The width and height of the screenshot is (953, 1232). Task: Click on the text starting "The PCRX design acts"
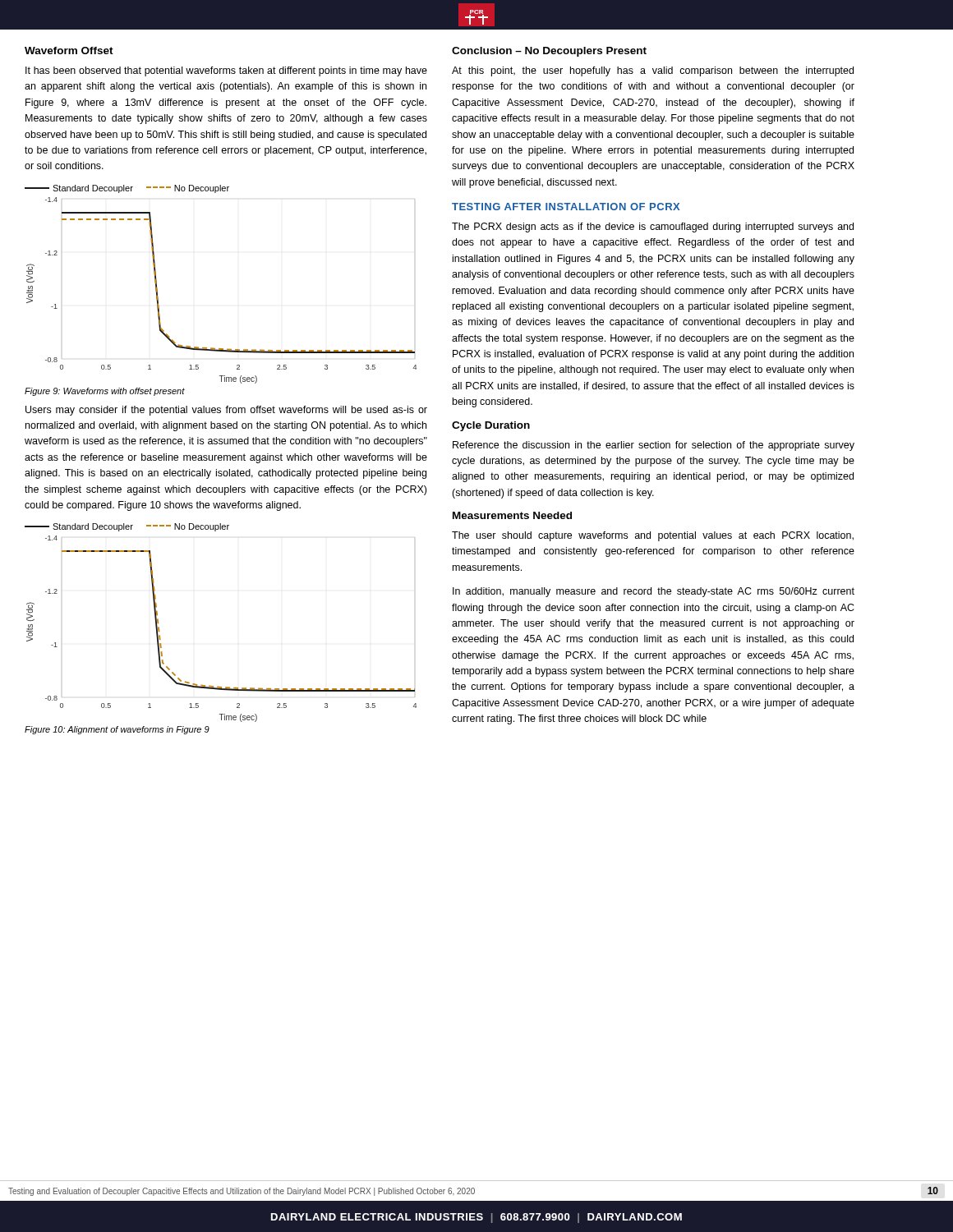(653, 315)
